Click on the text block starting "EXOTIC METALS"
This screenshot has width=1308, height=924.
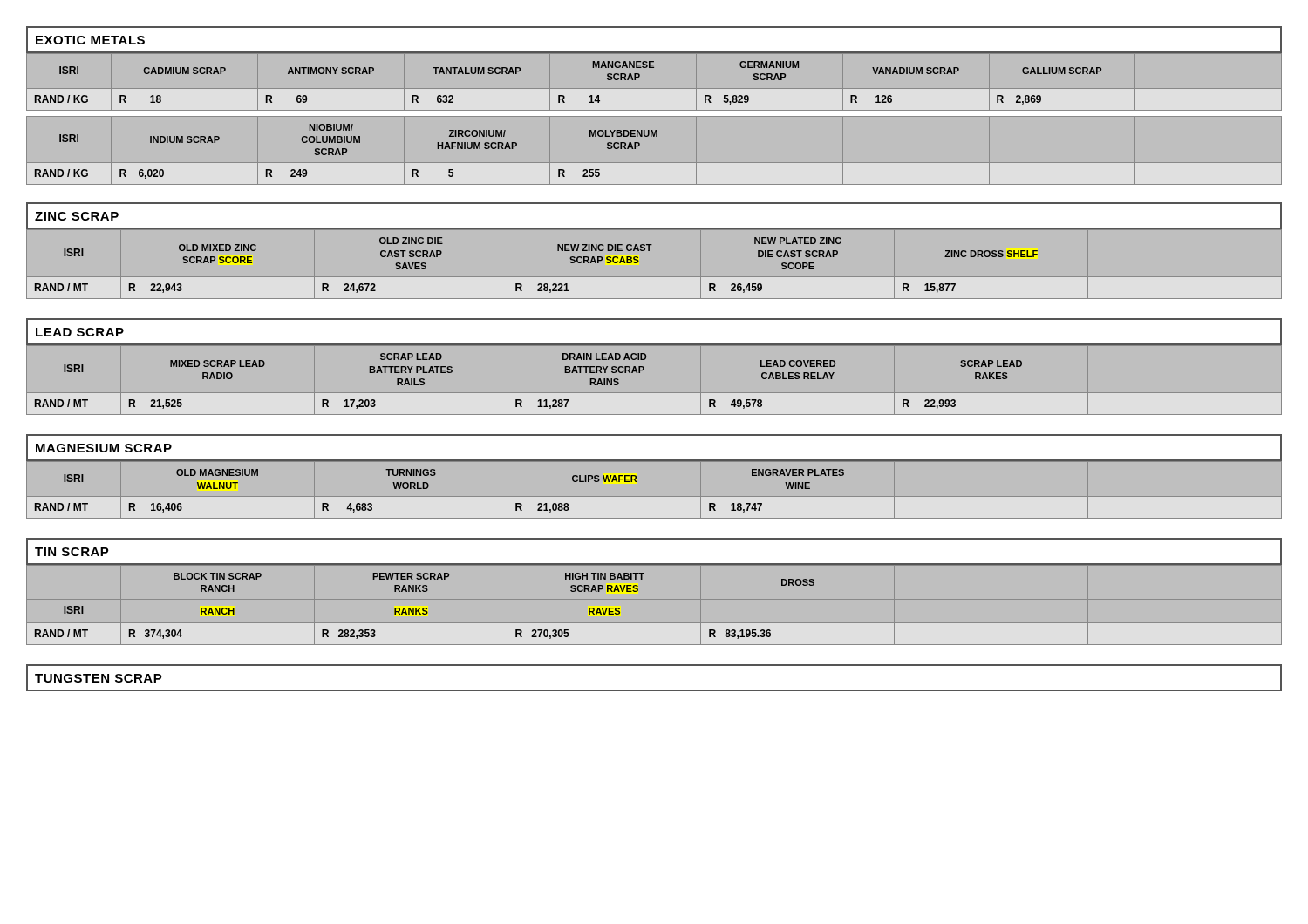click(x=654, y=40)
